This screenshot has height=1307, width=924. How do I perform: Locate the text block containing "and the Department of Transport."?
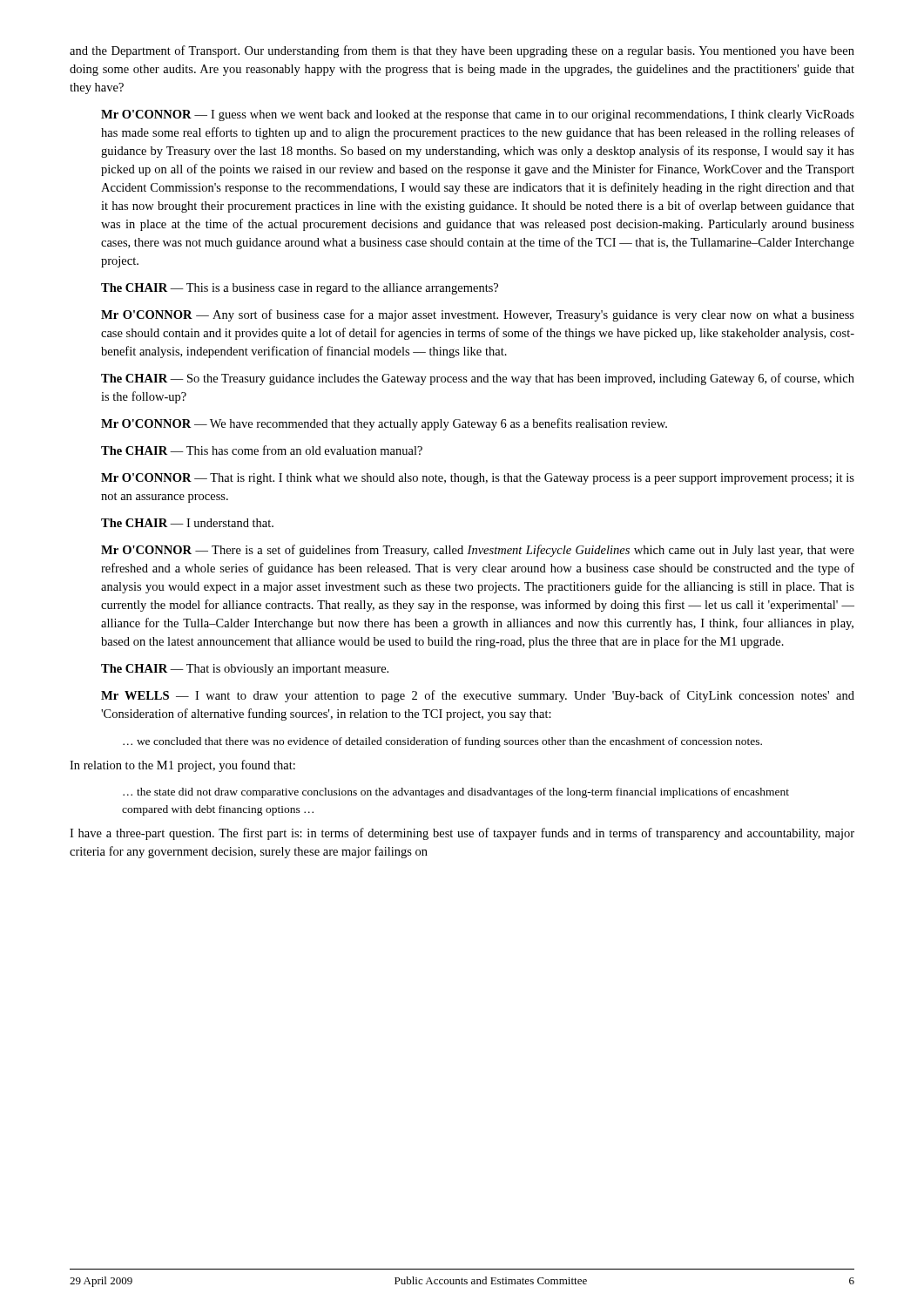pyautogui.click(x=462, y=69)
